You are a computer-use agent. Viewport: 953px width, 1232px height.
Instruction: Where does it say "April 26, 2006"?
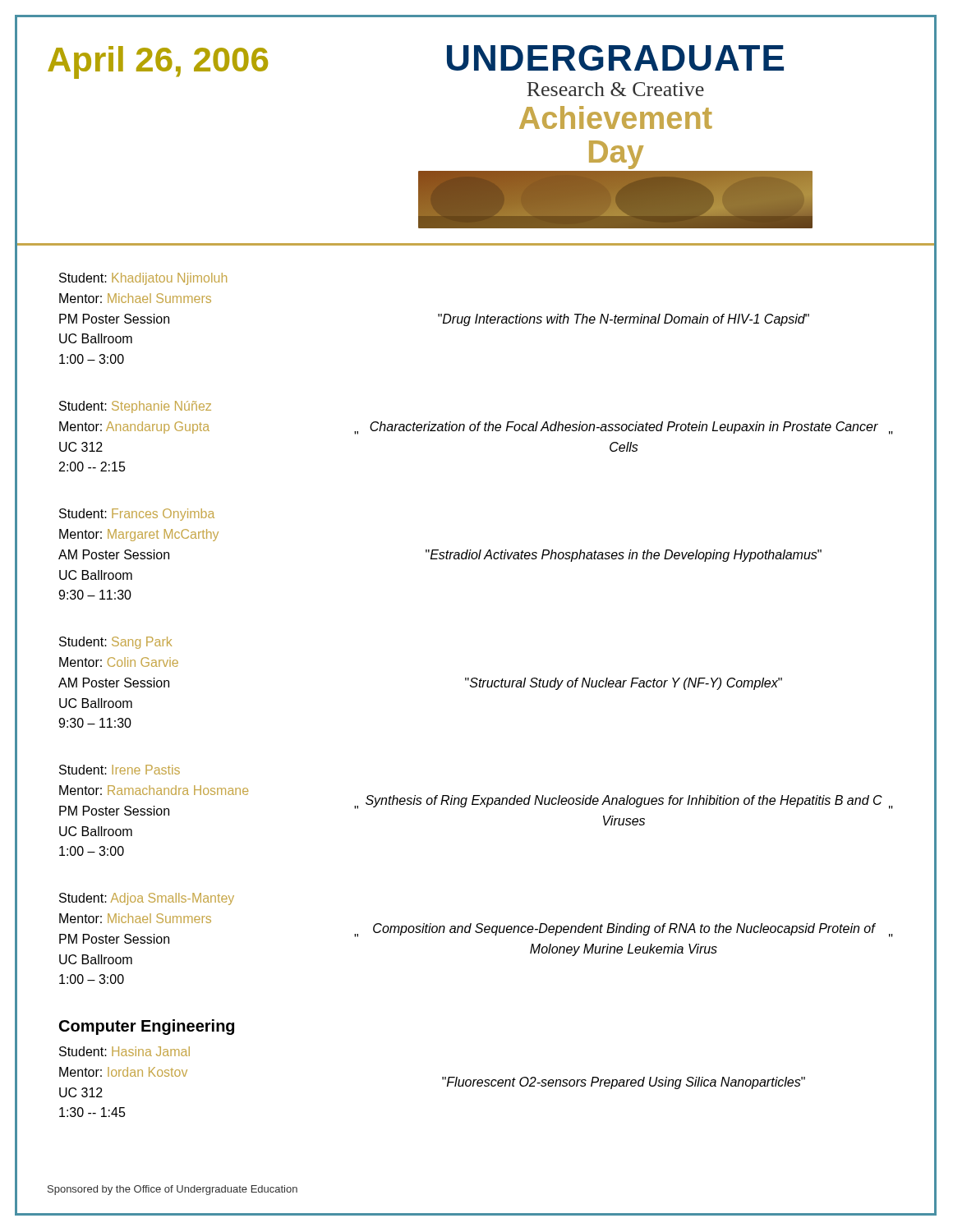tap(158, 60)
